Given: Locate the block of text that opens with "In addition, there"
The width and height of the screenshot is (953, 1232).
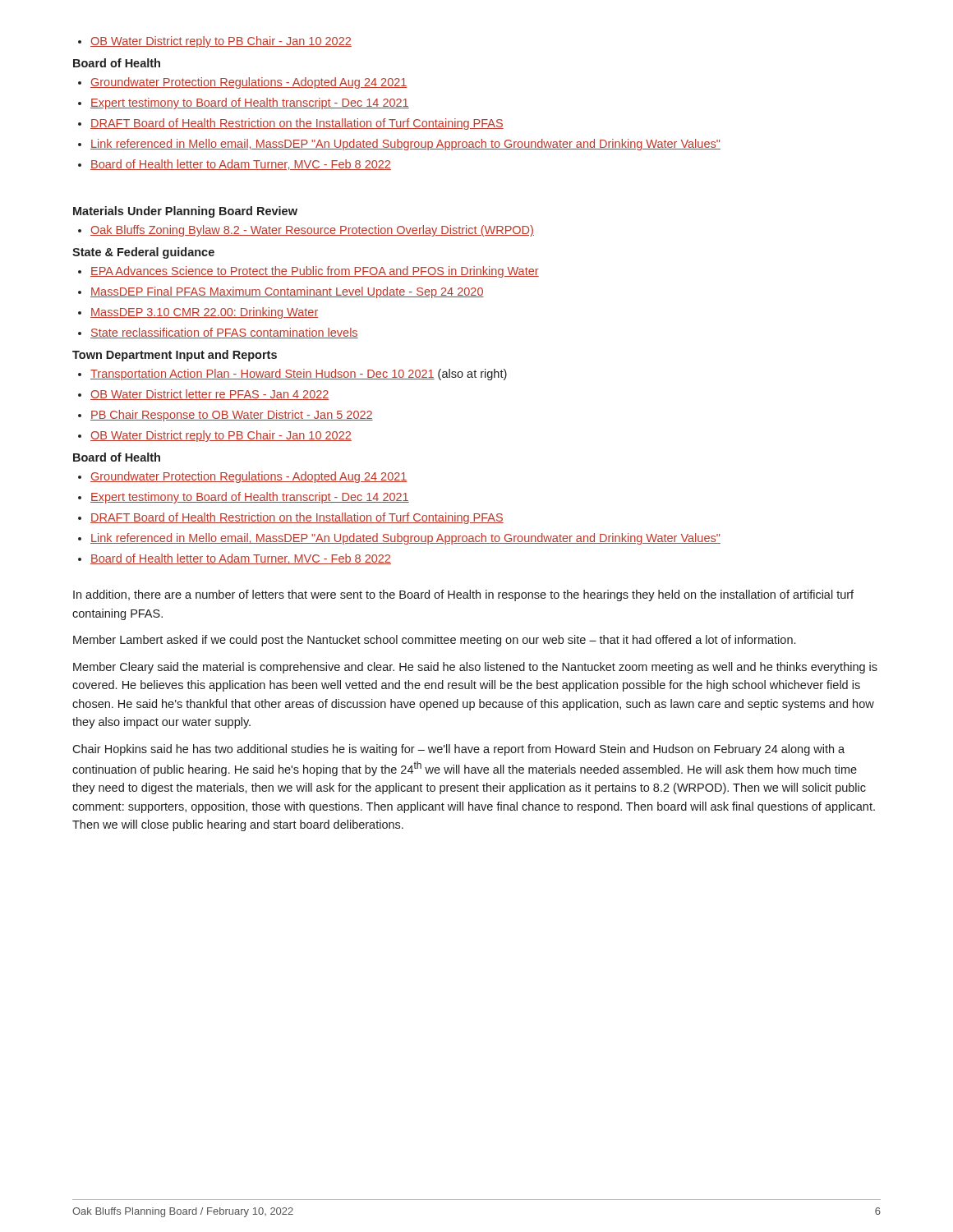Looking at the screenshot, I should (x=463, y=604).
